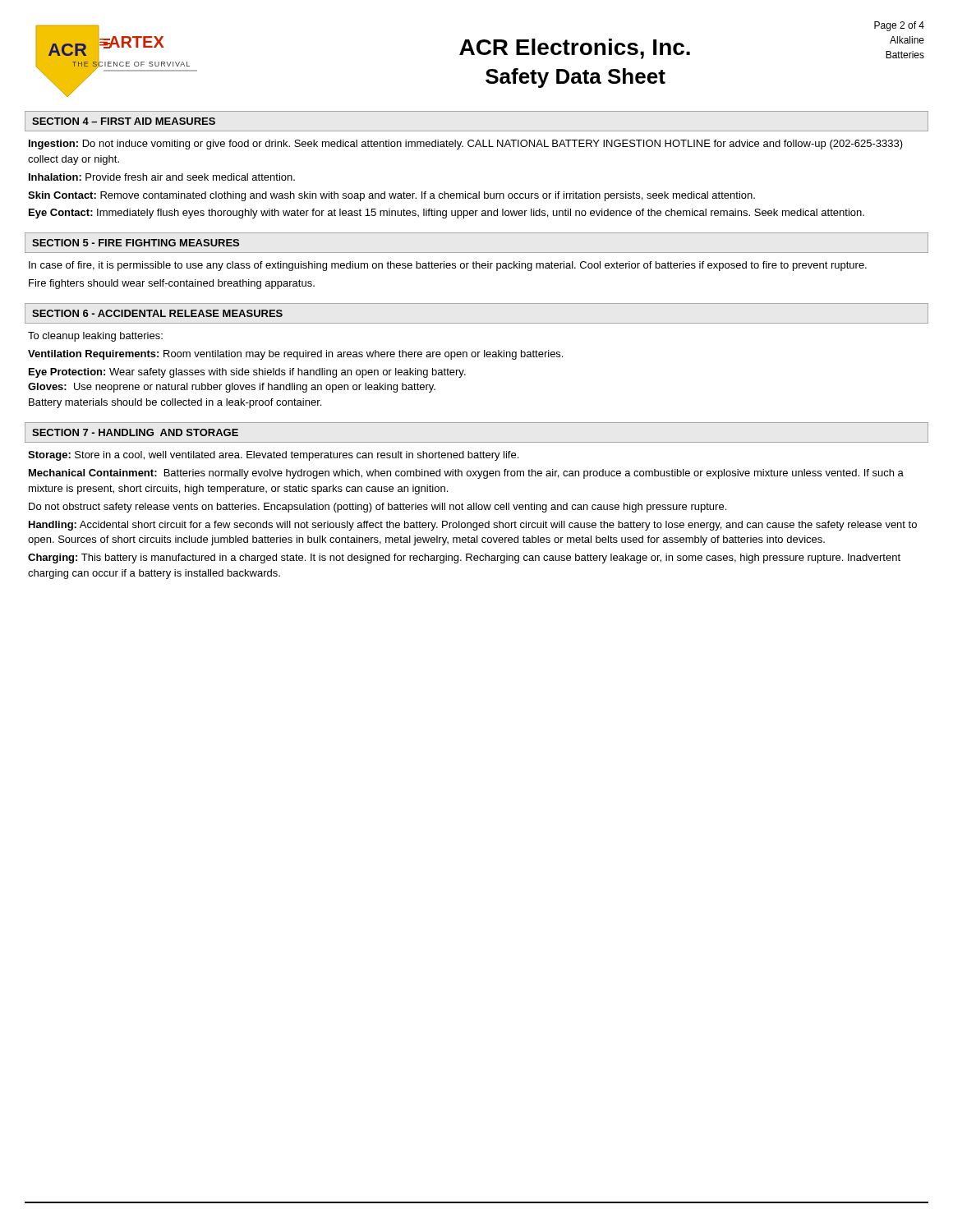Where is the passage that starts "Ingestion: Do not induce vomiting or"?

(466, 145)
